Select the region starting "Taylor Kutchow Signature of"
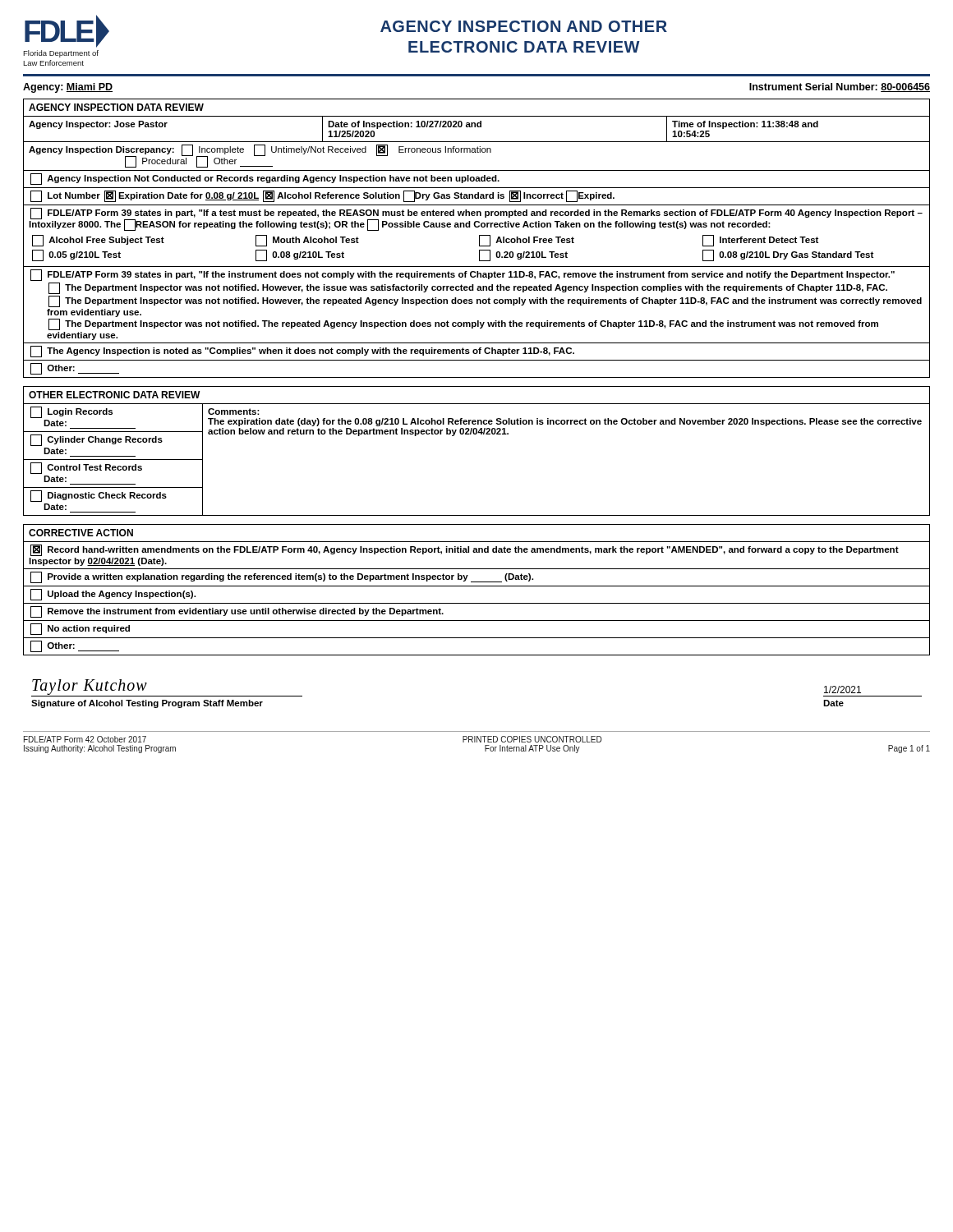953x1232 pixels. (x=166, y=696)
